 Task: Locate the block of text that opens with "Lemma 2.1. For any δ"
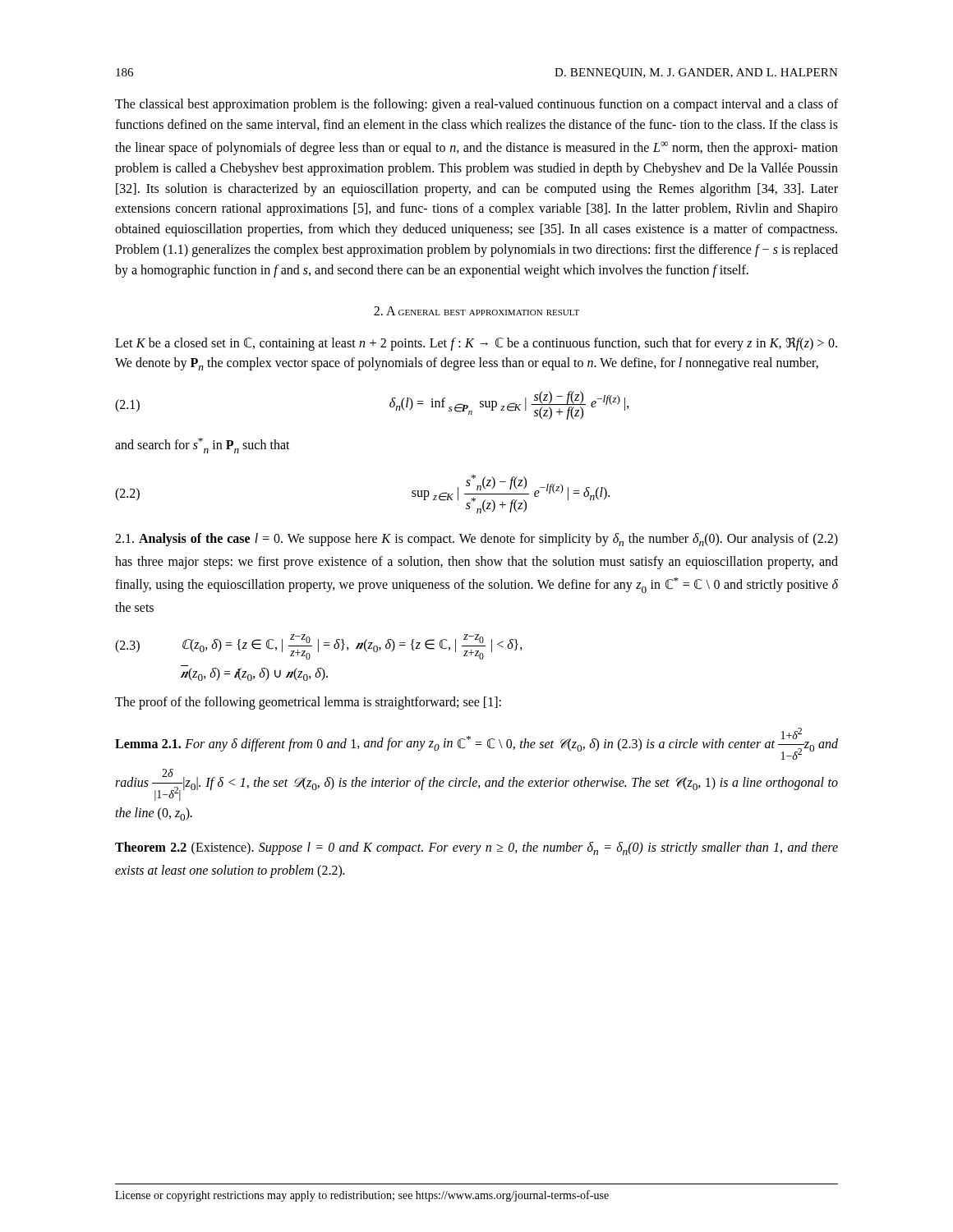point(476,775)
